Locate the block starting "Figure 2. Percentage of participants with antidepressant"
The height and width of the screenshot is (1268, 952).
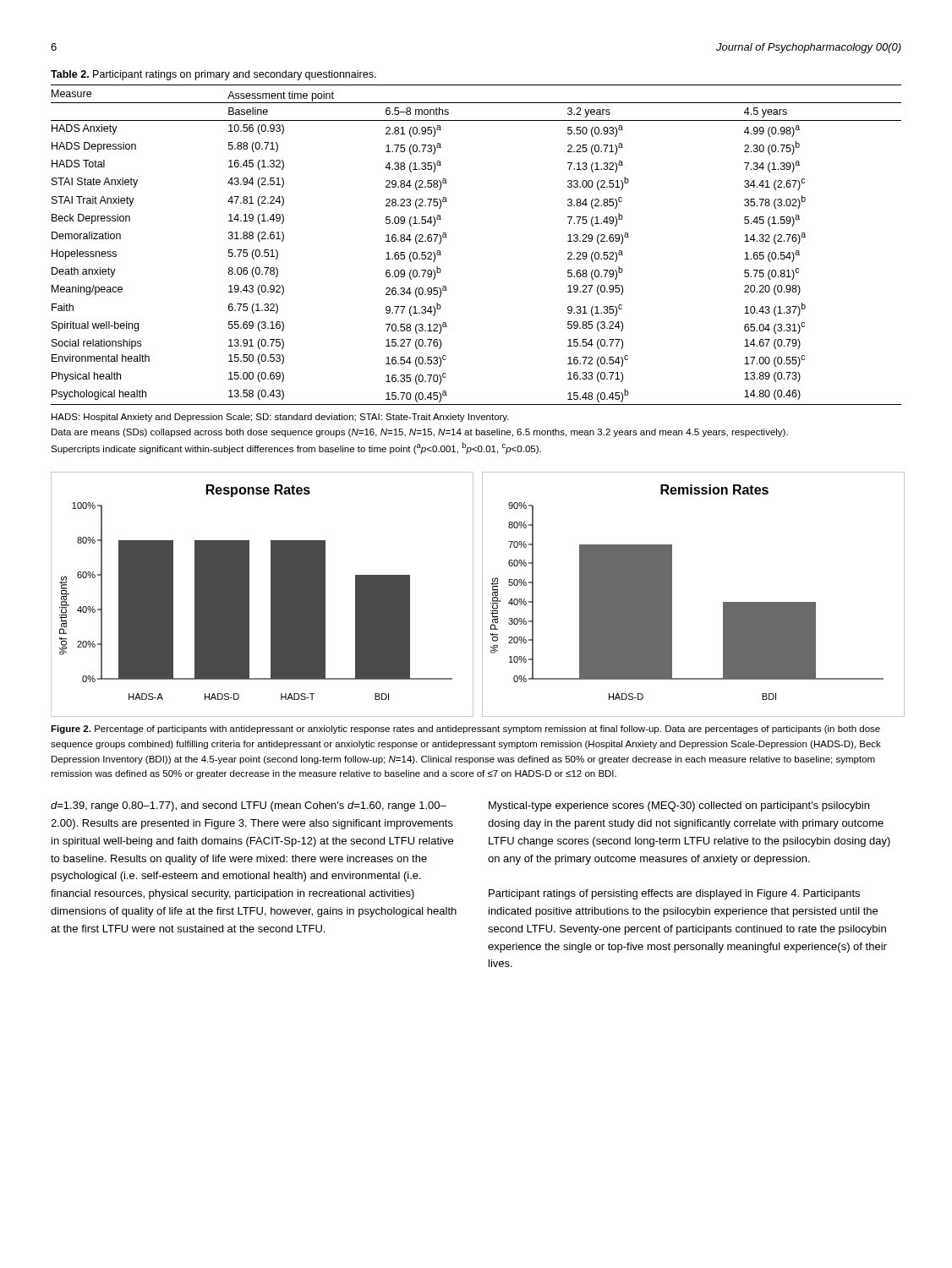tap(466, 751)
